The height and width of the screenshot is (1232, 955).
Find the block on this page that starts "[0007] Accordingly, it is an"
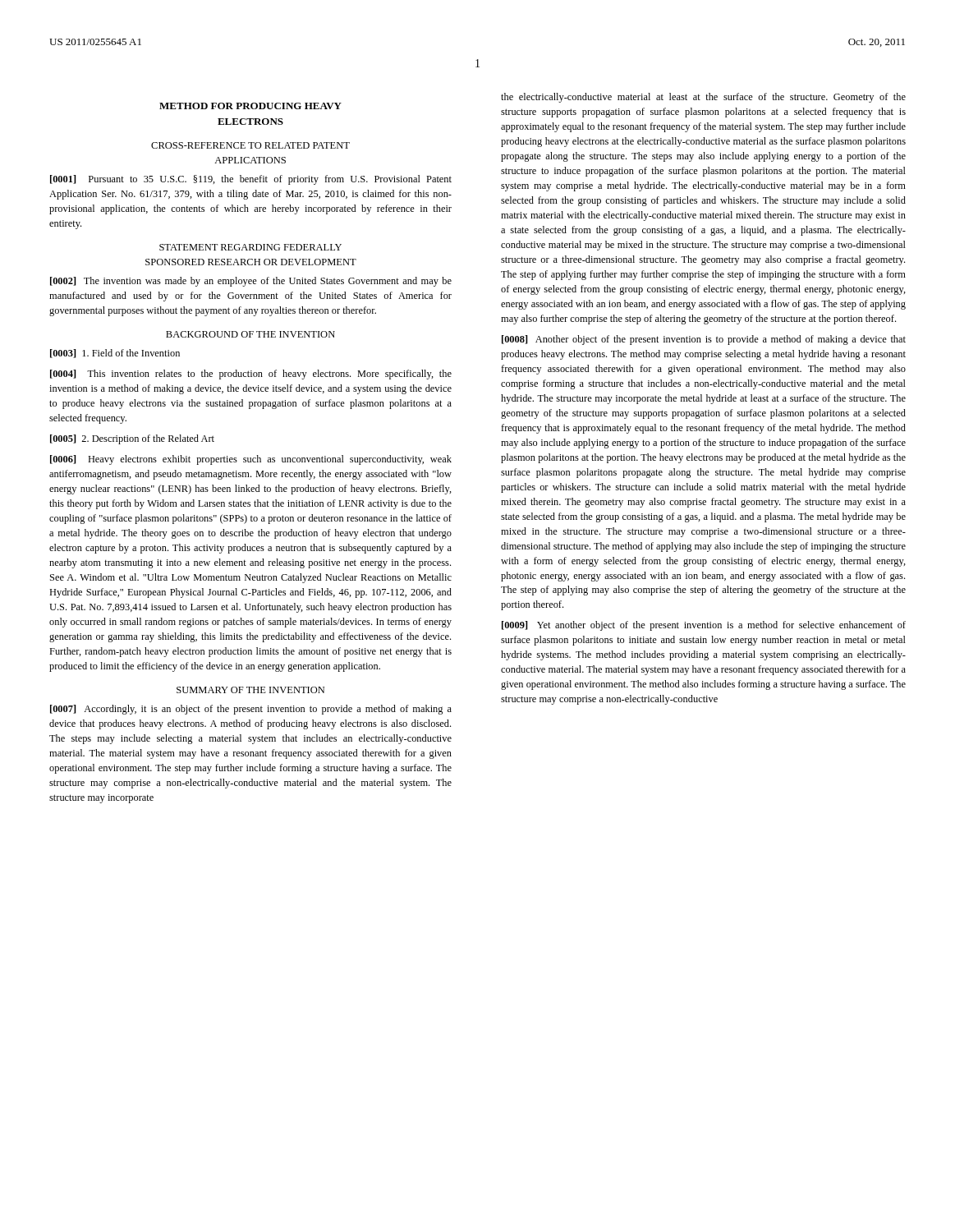(250, 753)
